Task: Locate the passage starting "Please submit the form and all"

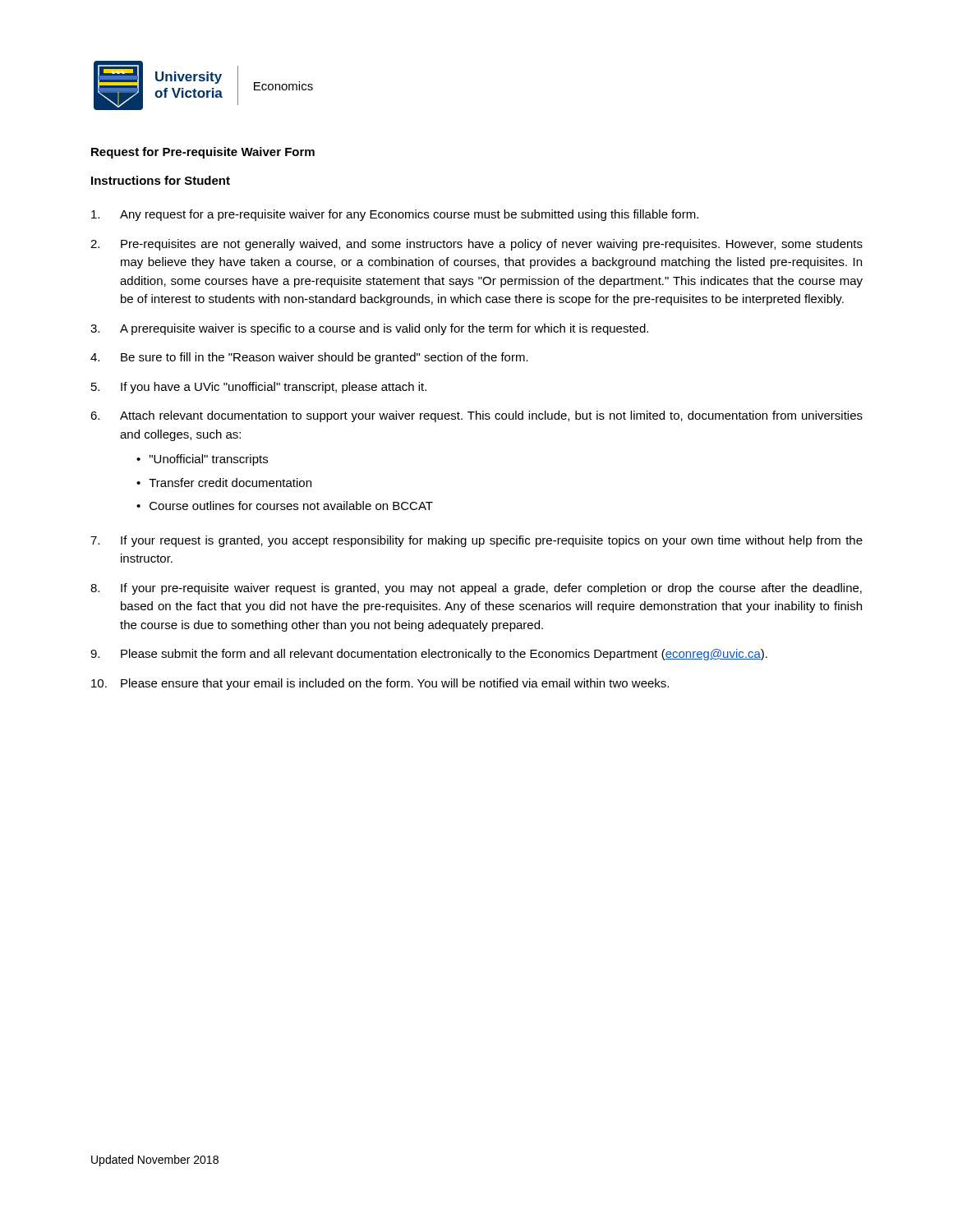Action: (x=491, y=654)
